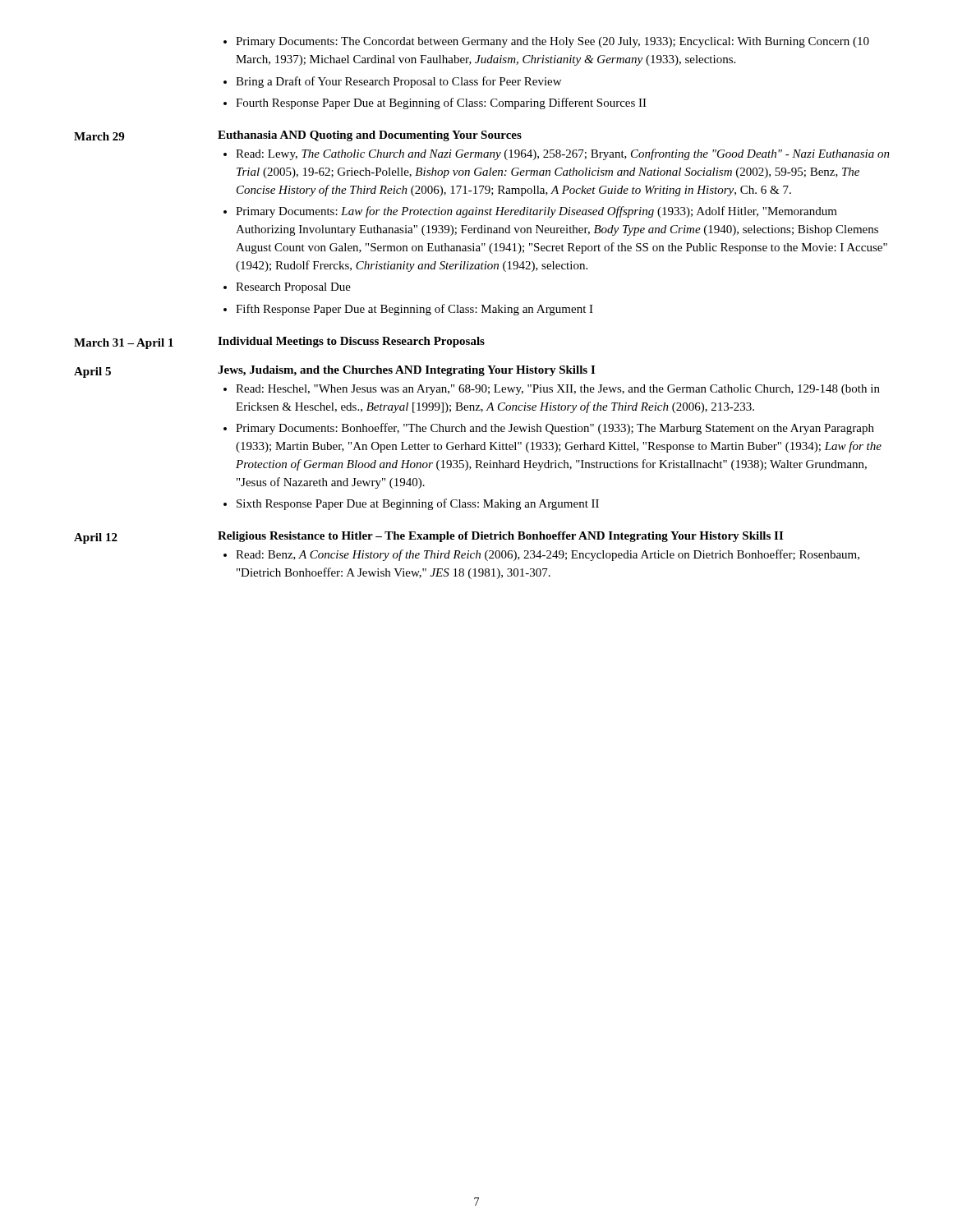
Task: Click on the list item that says "Read: Lewy, The Catholic"
Action: click(566, 172)
